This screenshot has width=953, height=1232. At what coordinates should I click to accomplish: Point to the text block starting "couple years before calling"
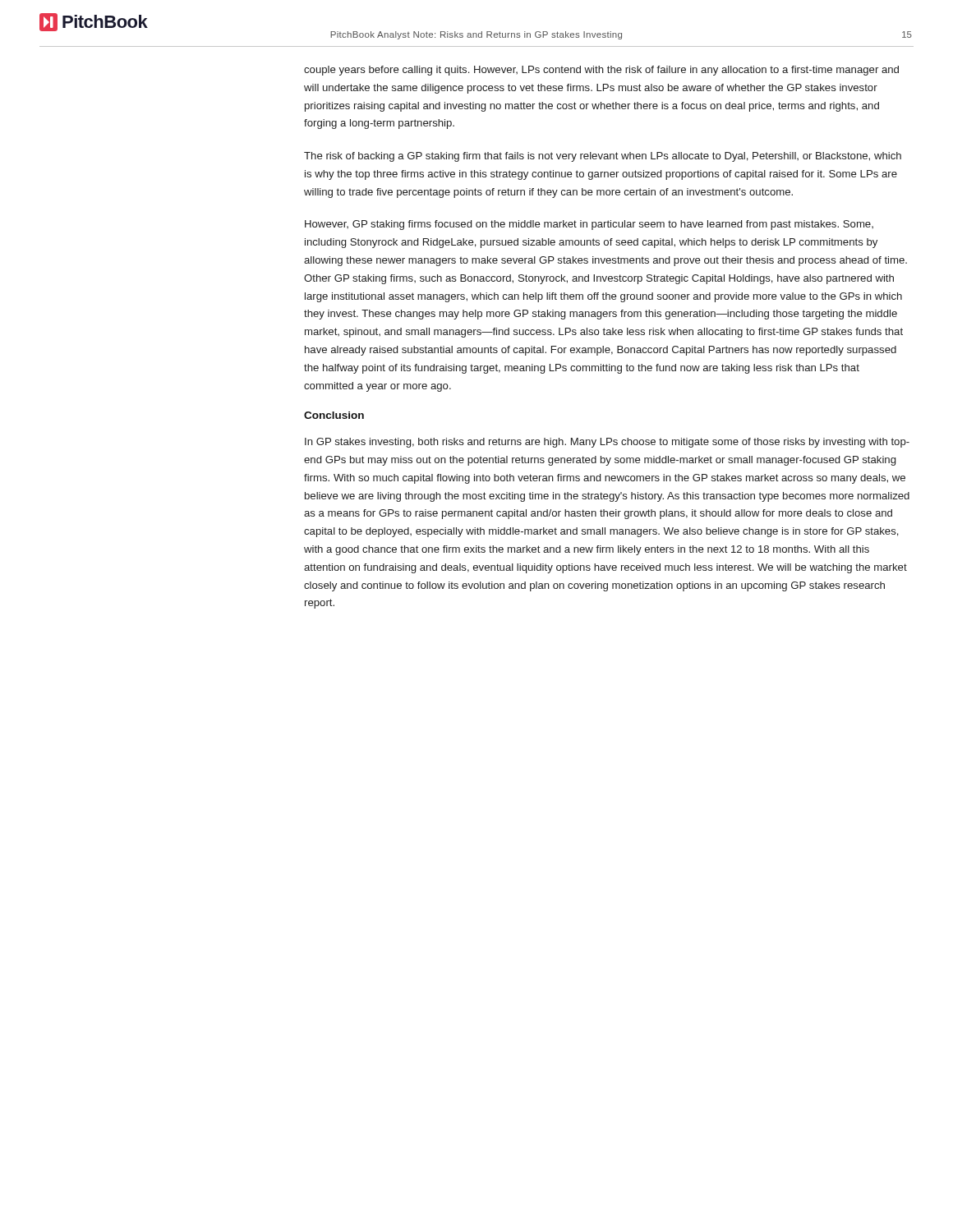pyautogui.click(x=602, y=96)
